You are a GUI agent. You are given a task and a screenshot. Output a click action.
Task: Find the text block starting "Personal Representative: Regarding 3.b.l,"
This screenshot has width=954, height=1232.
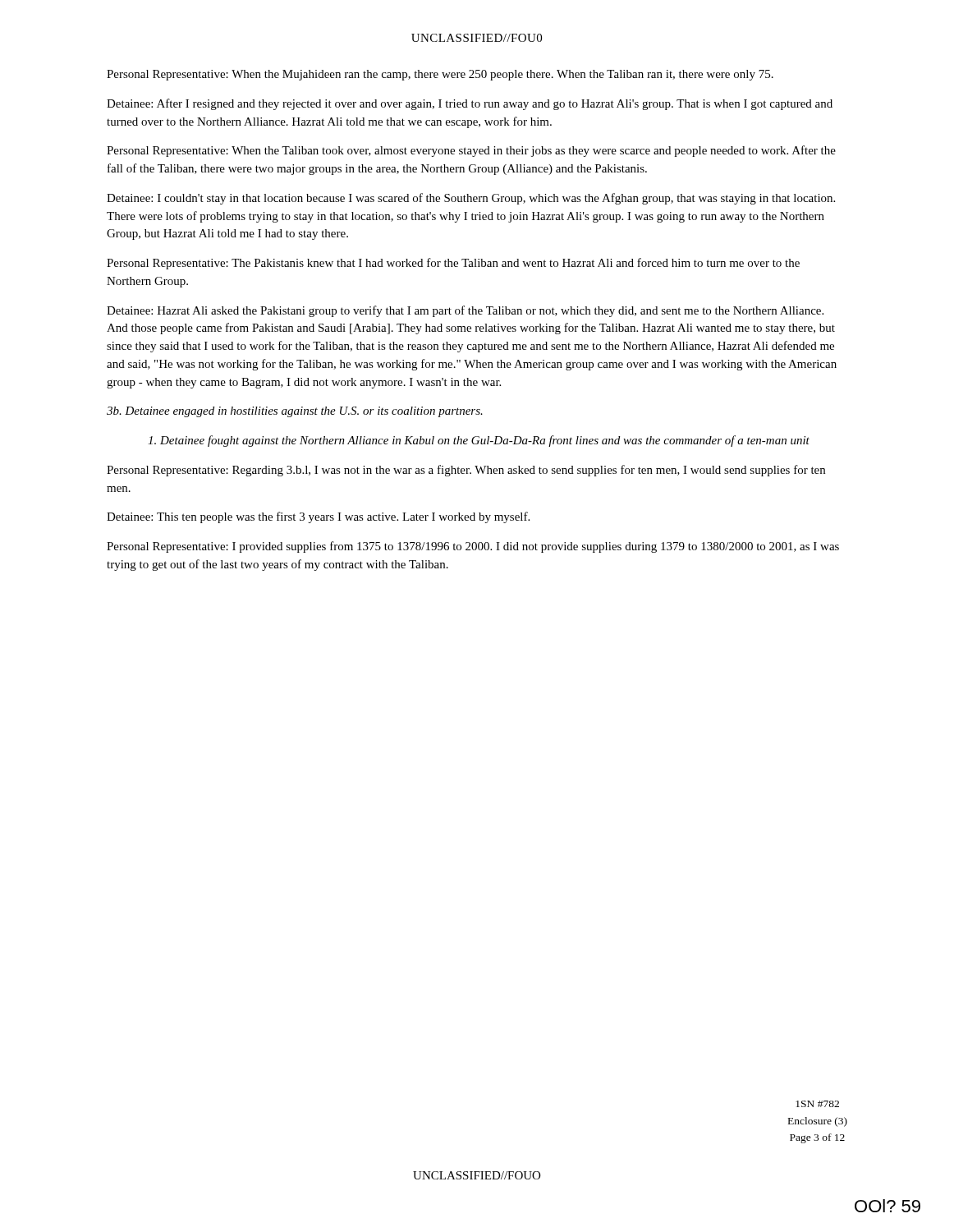point(466,479)
